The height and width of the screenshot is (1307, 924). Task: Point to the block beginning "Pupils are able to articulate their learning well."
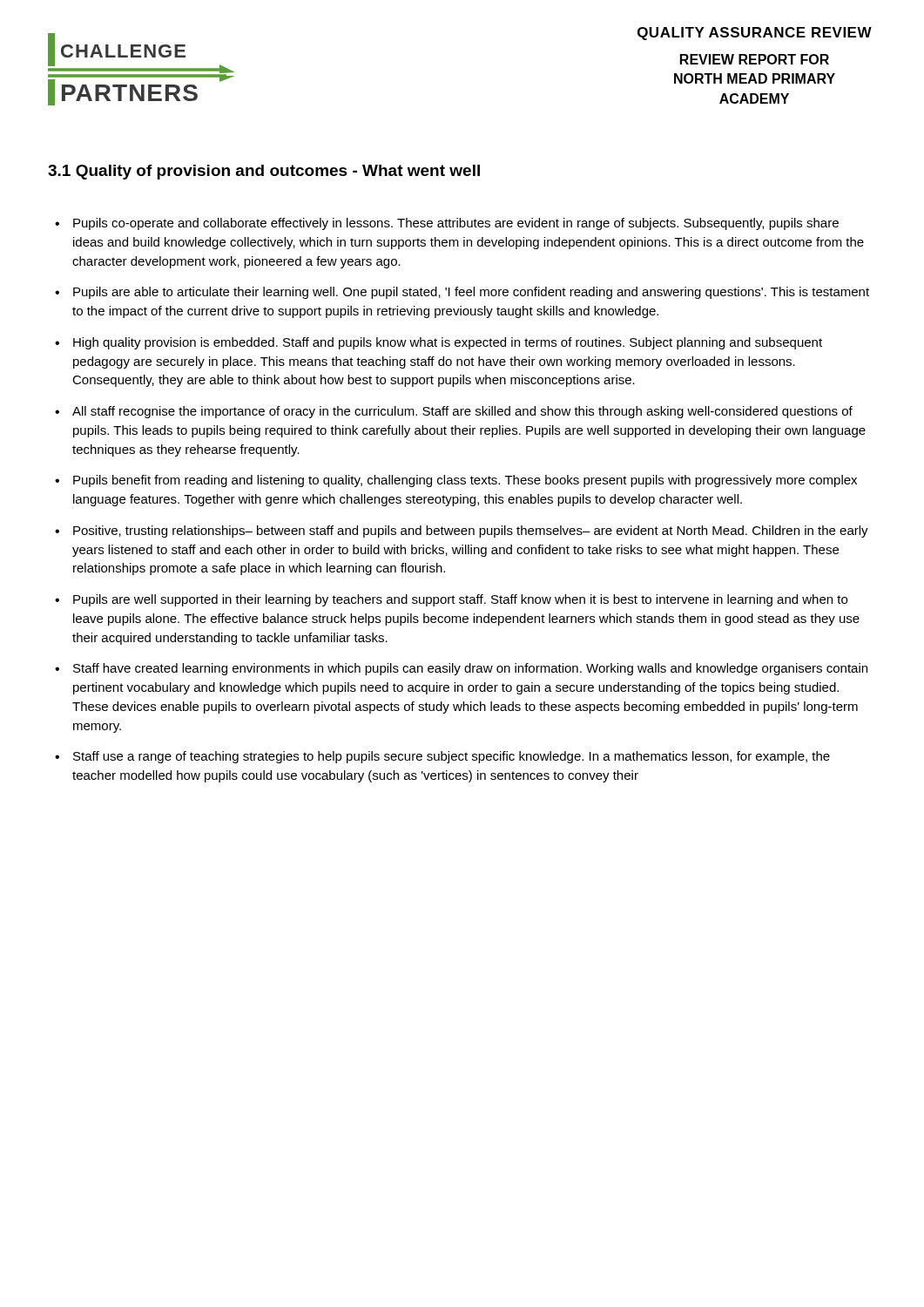point(471,301)
